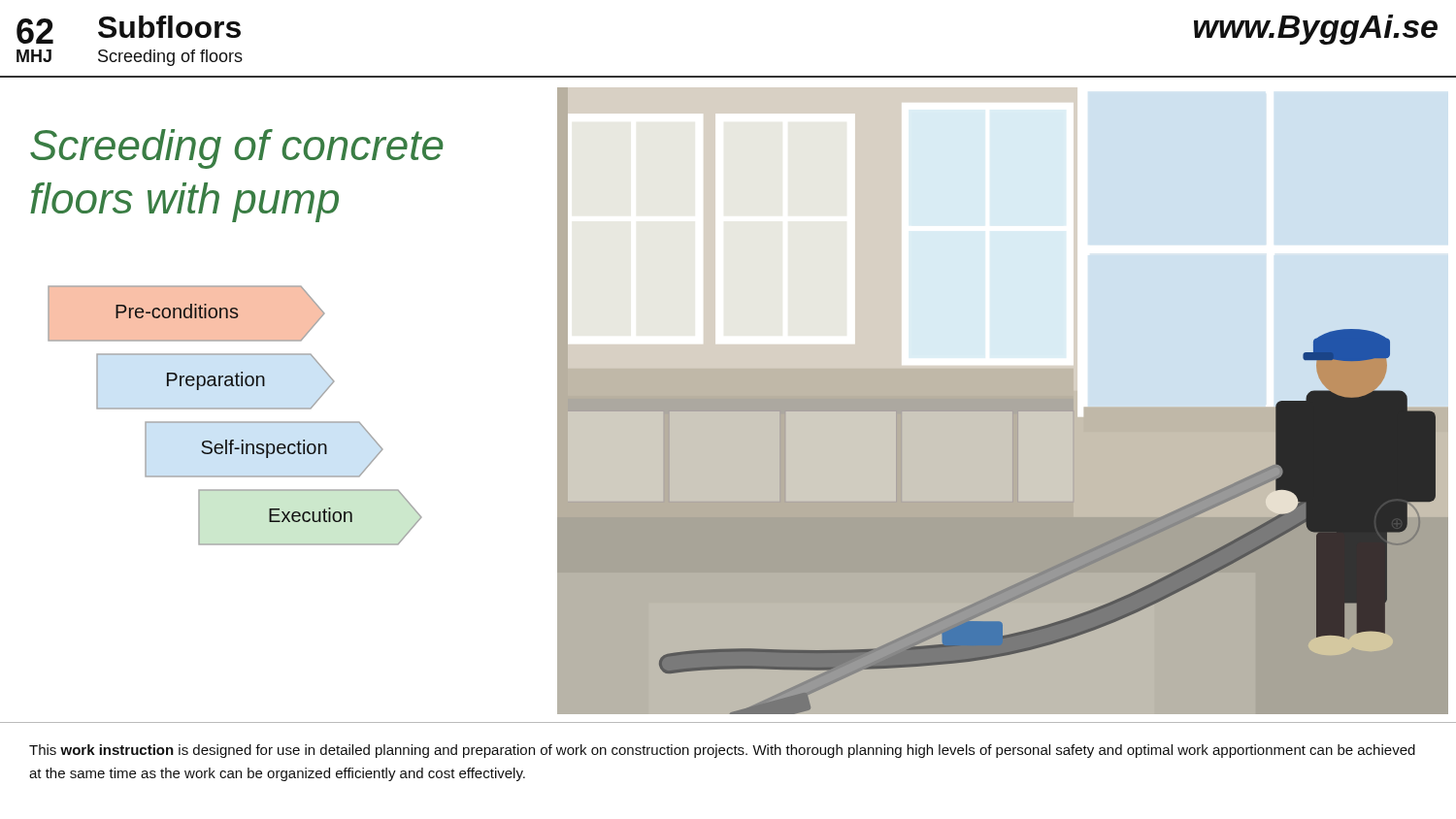
Task: Navigate to the text starting "This work instruction"
Action: coord(722,761)
